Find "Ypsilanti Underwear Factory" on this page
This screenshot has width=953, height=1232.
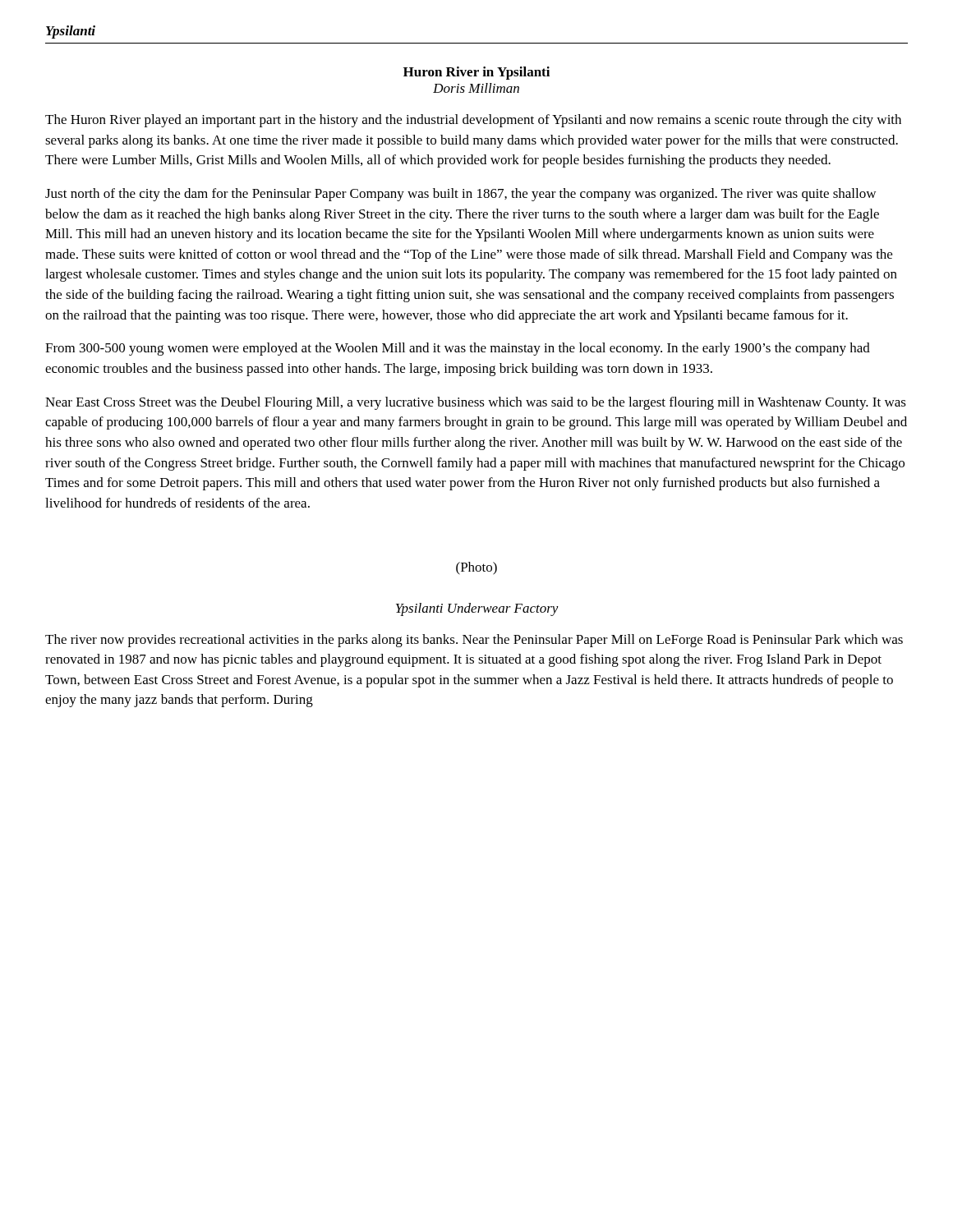pyautogui.click(x=476, y=608)
